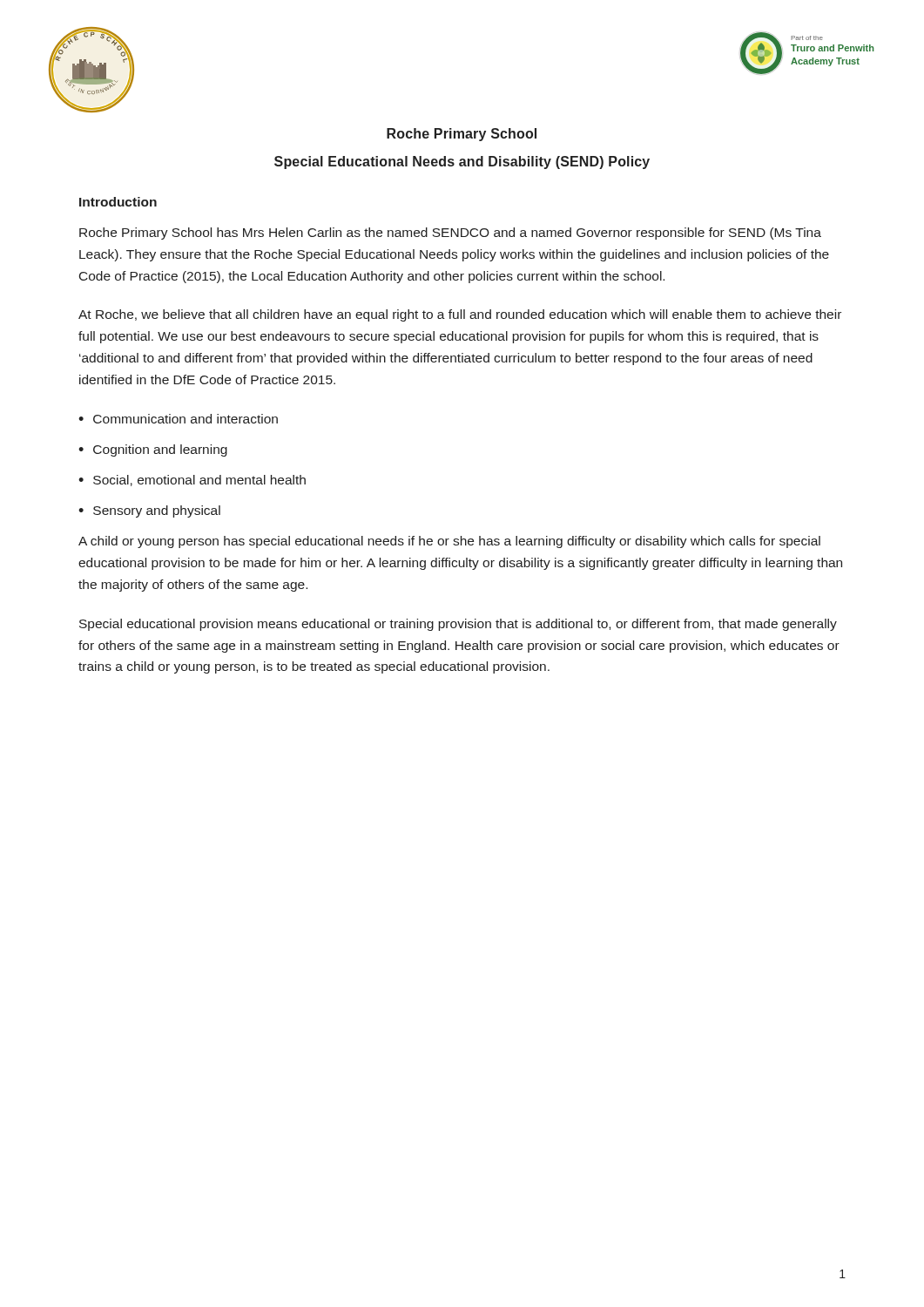
Task: Locate the list item containing "• Social, emotional and"
Action: pos(192,481)
